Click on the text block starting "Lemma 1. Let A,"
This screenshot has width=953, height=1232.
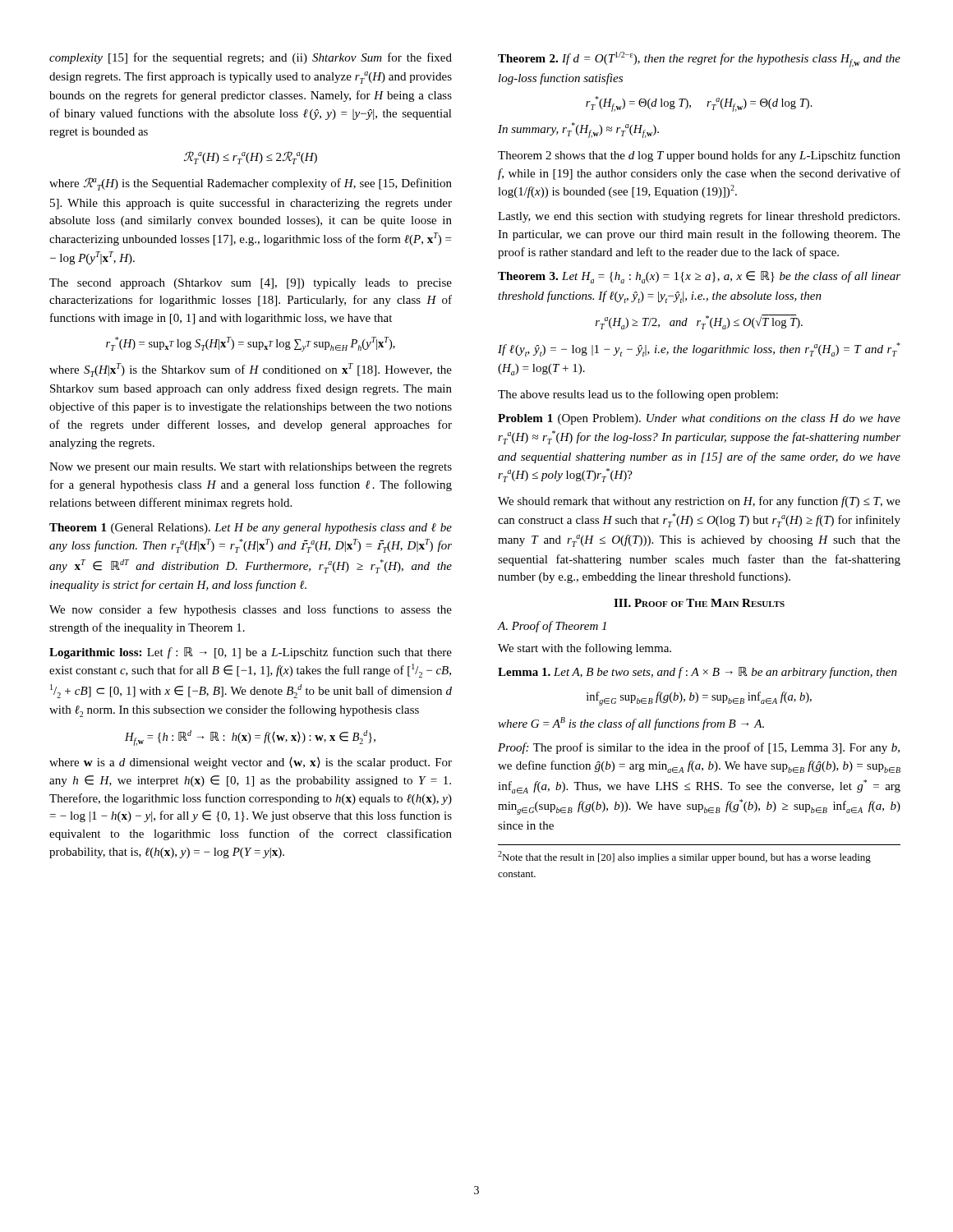pyautogui.click(x=699, y=673)
